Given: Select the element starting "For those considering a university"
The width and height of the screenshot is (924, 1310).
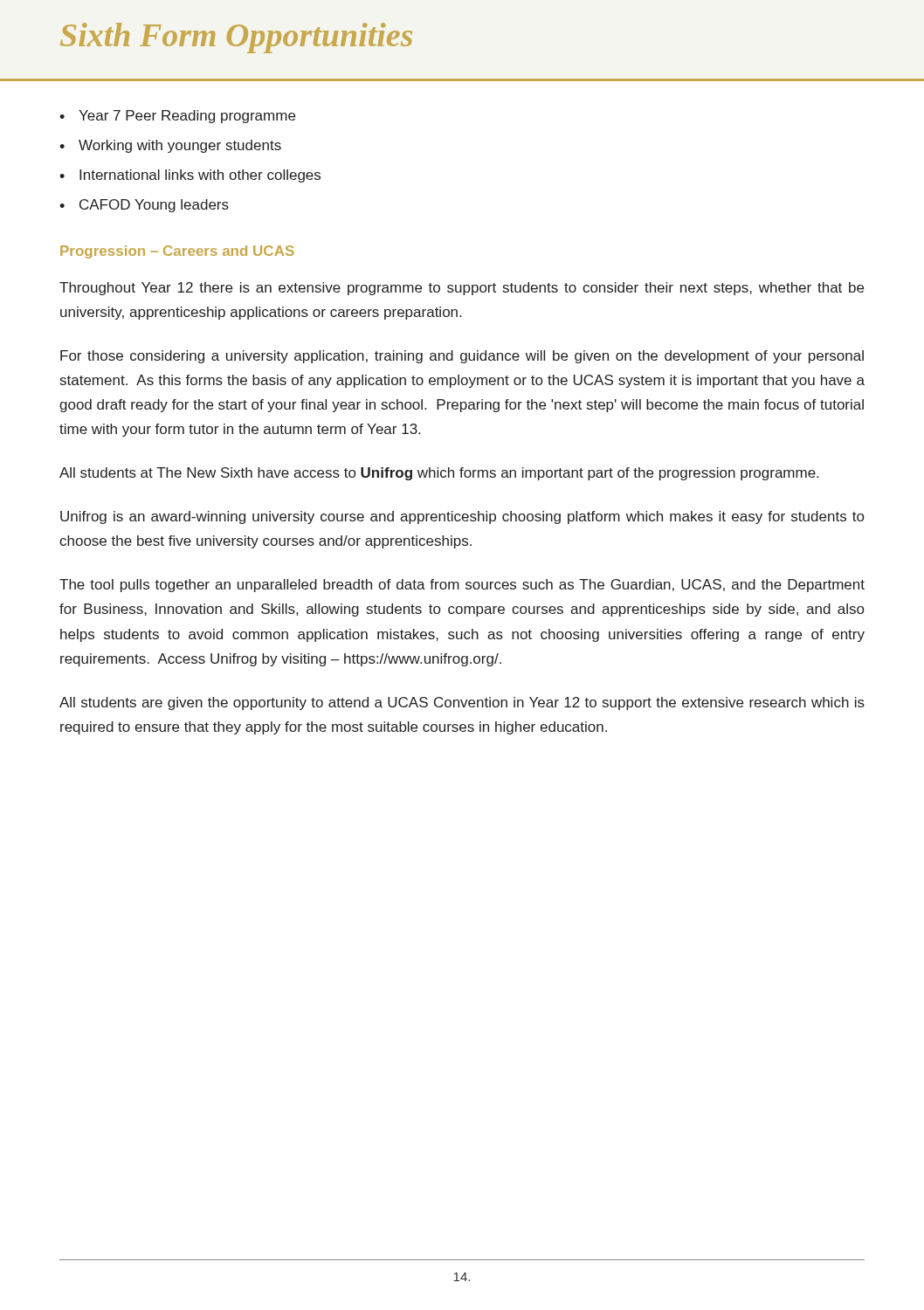Looking at the screenshot, I should (x=462, y=393).
